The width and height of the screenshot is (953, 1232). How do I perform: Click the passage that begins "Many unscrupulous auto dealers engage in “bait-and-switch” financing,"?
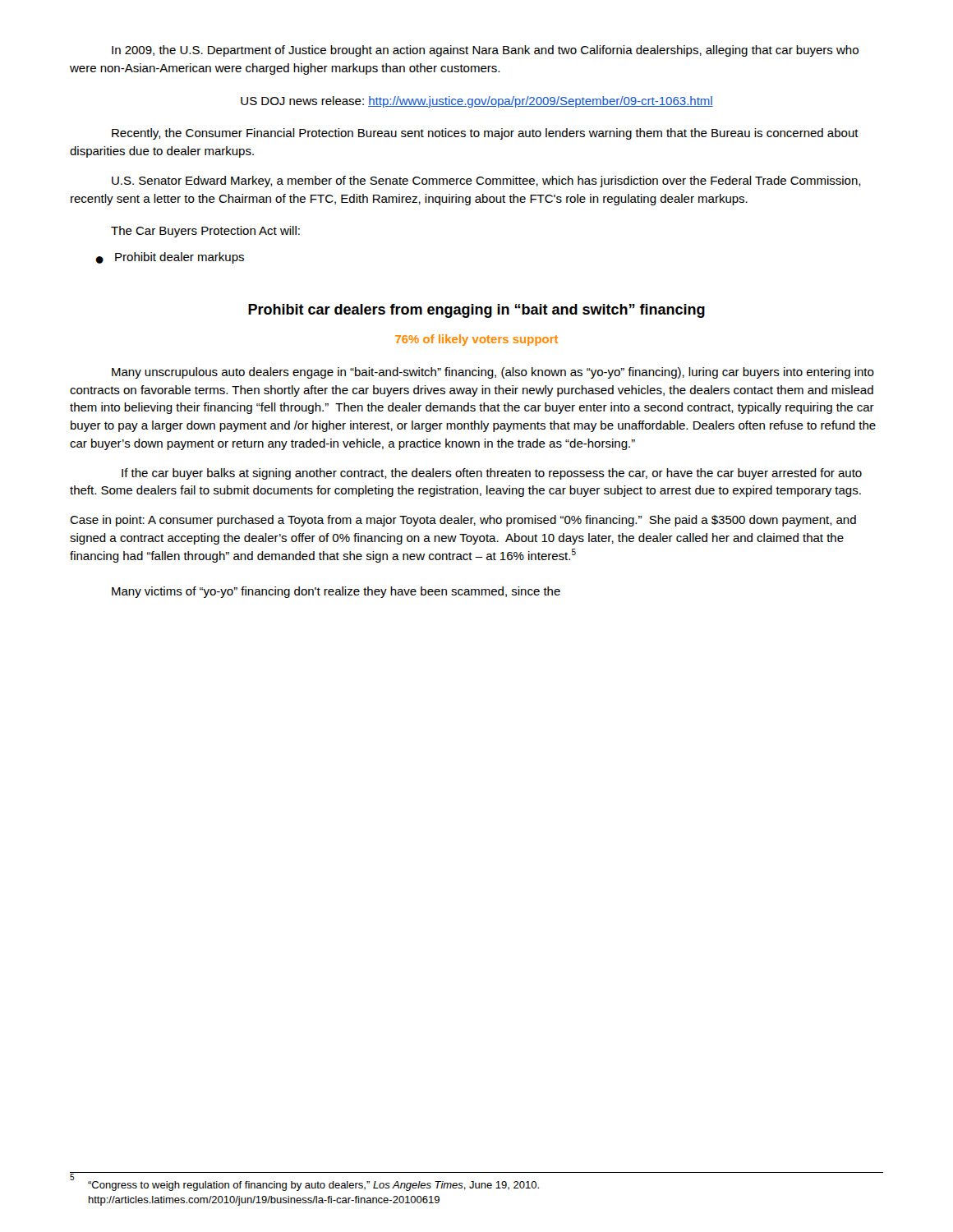(473, 407)
